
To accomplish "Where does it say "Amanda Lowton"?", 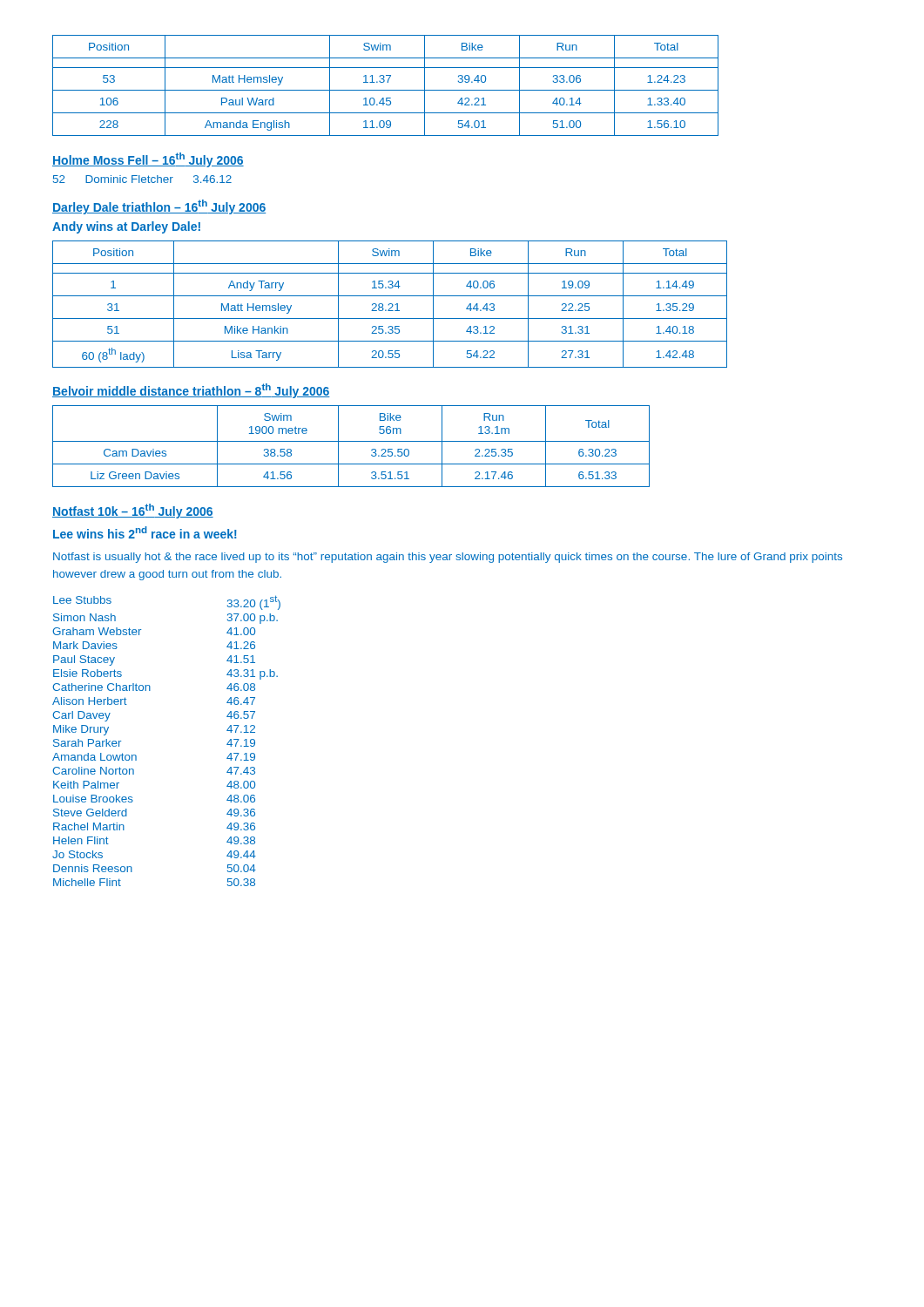I will point(95,757).
